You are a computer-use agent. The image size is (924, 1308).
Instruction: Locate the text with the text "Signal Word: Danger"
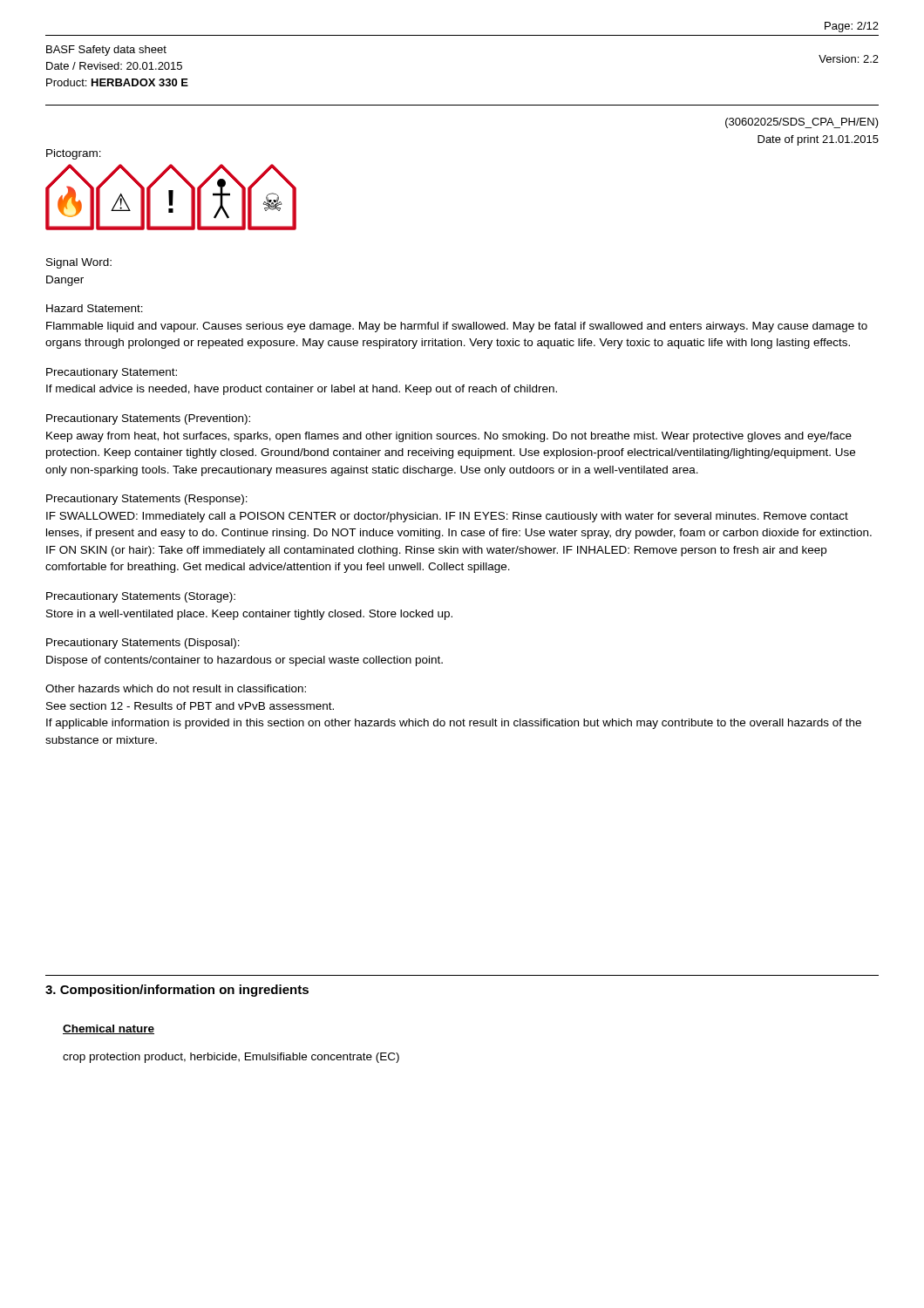79,271
